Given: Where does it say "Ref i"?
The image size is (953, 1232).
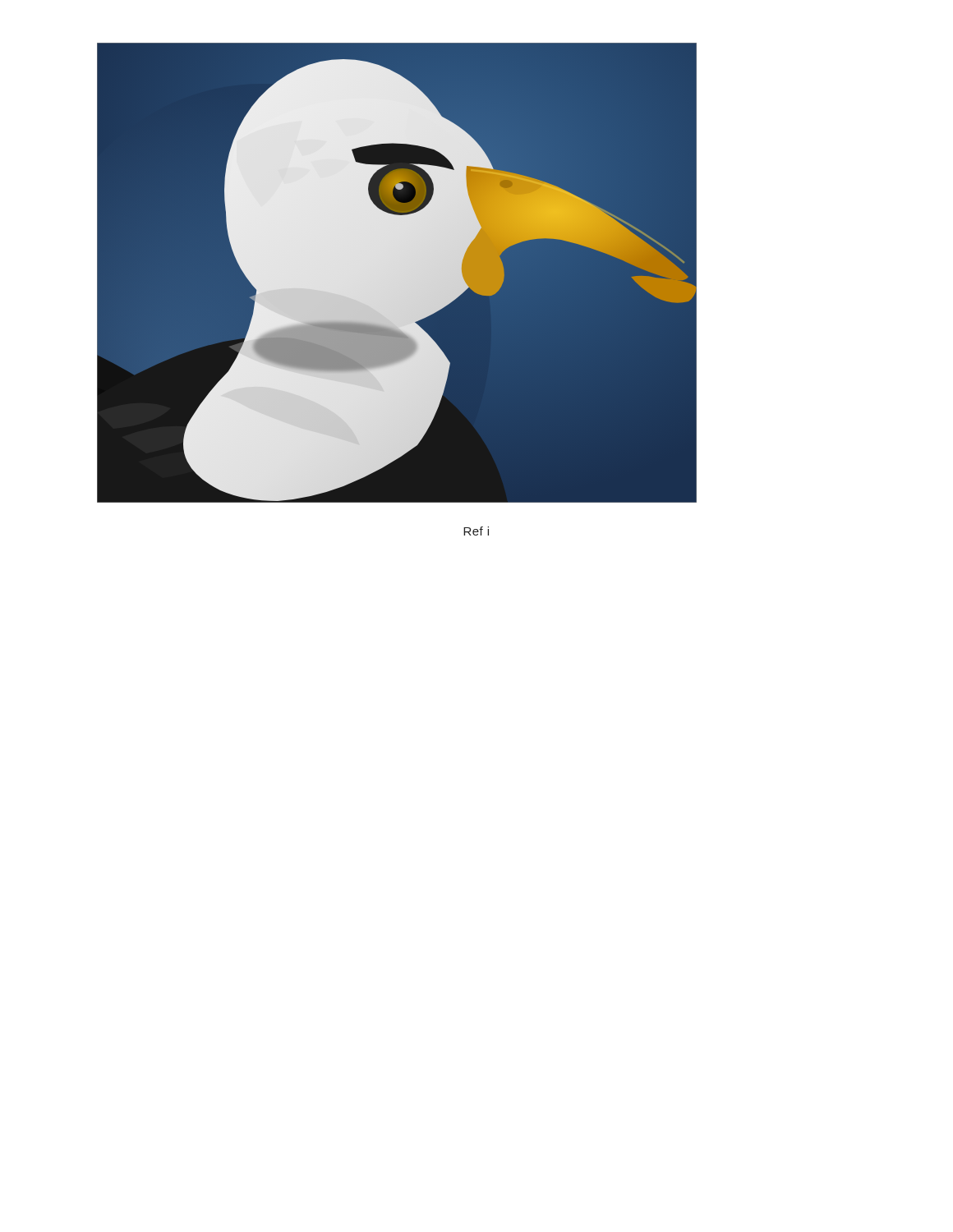Looking at the screenshot, I should (x=476, y=531).
